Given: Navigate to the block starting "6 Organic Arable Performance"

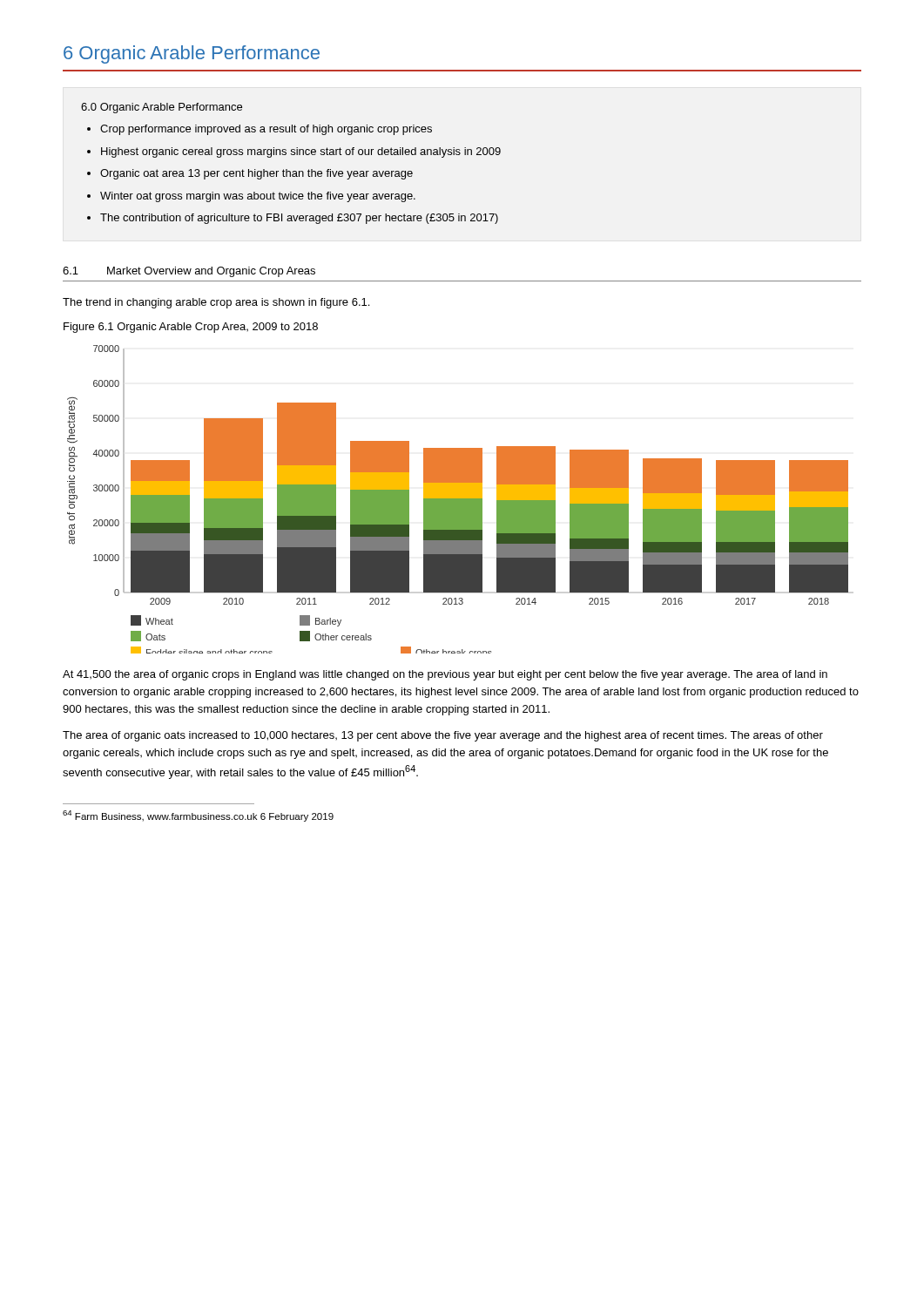Looking at the screenshot, I should [x=192, y=54].
